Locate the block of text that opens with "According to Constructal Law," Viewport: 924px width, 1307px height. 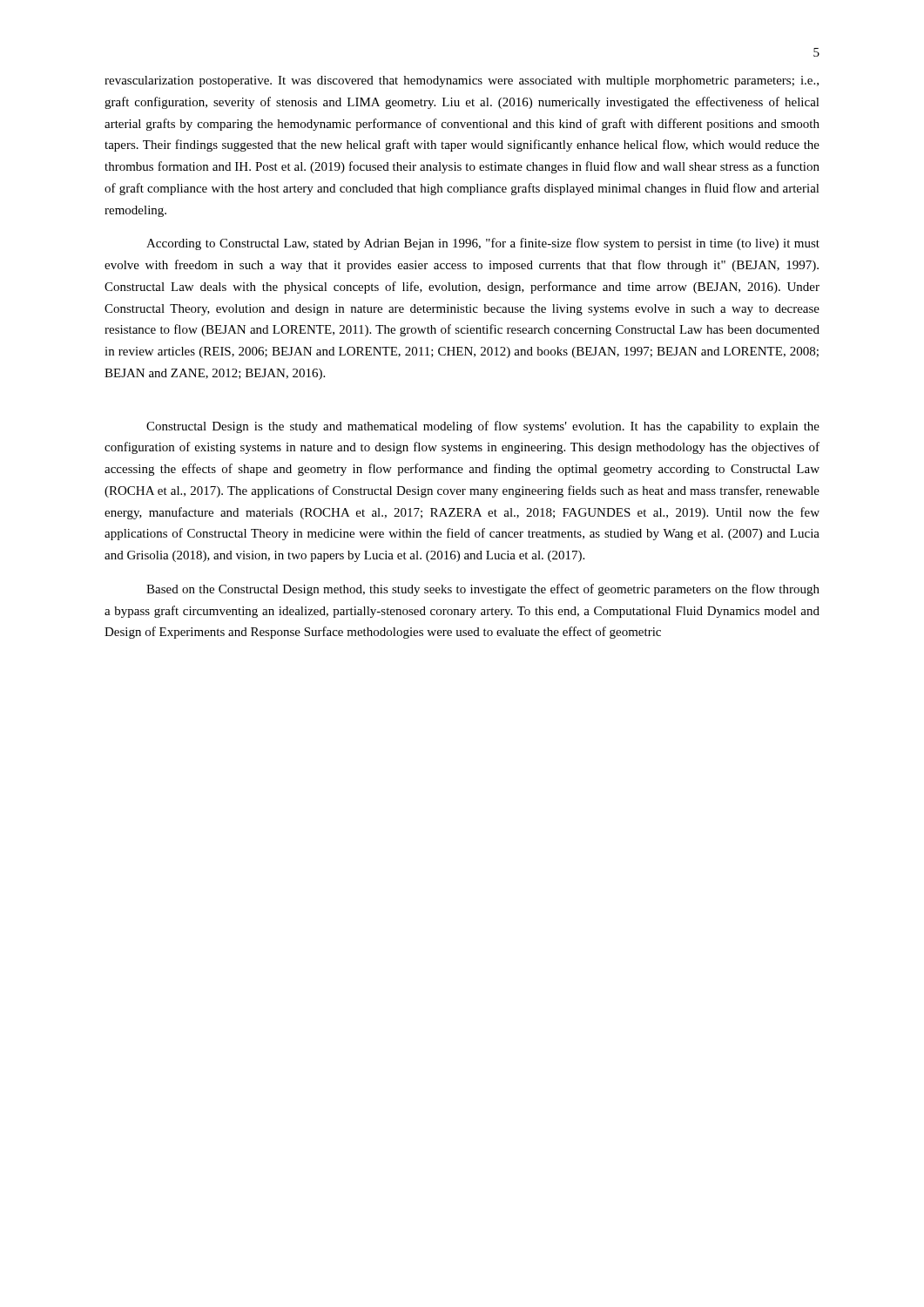pyautogui.click(x=462, y=308)
